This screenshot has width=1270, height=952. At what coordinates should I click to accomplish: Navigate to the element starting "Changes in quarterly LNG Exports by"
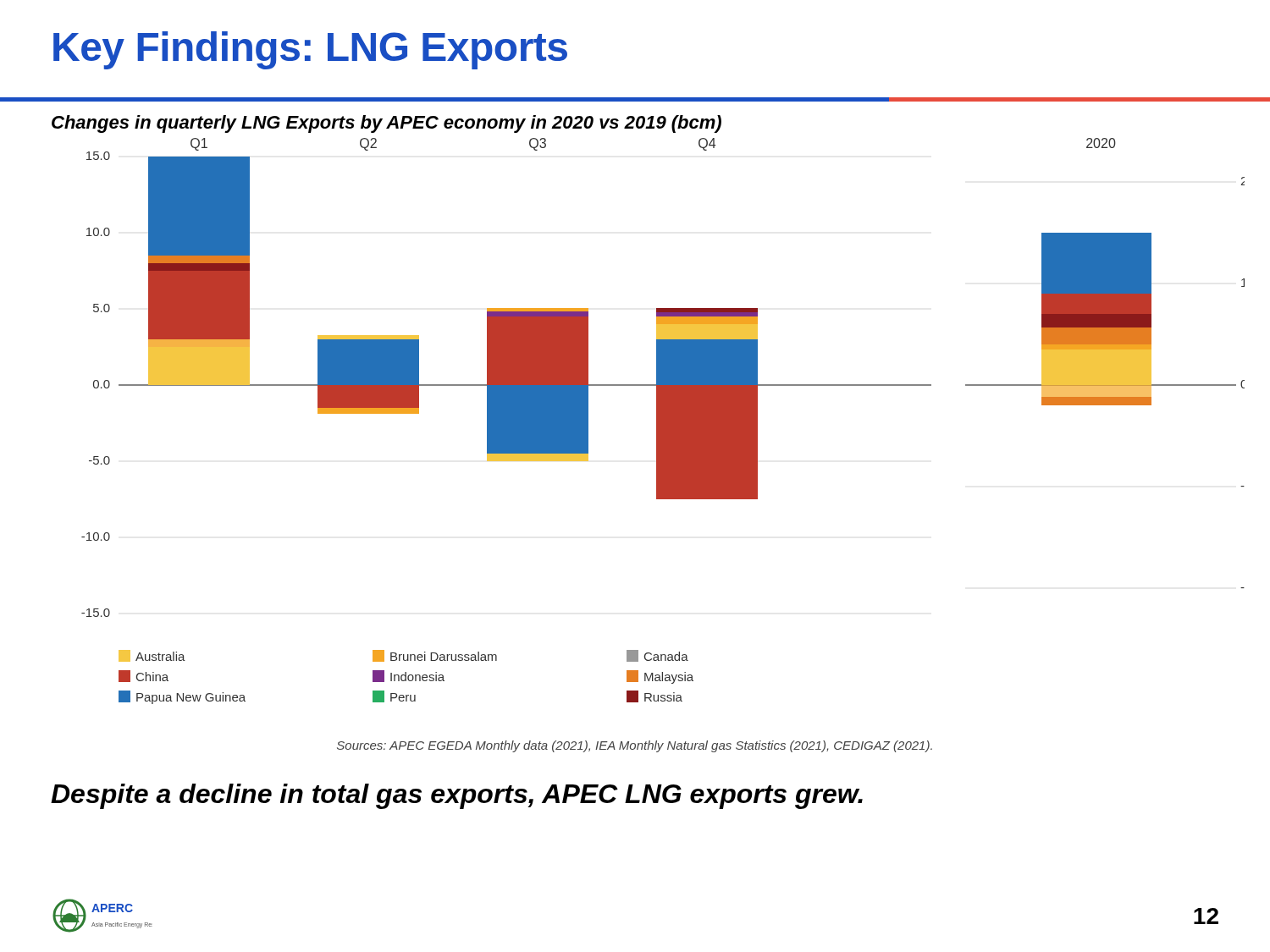(x=386, y=122)
